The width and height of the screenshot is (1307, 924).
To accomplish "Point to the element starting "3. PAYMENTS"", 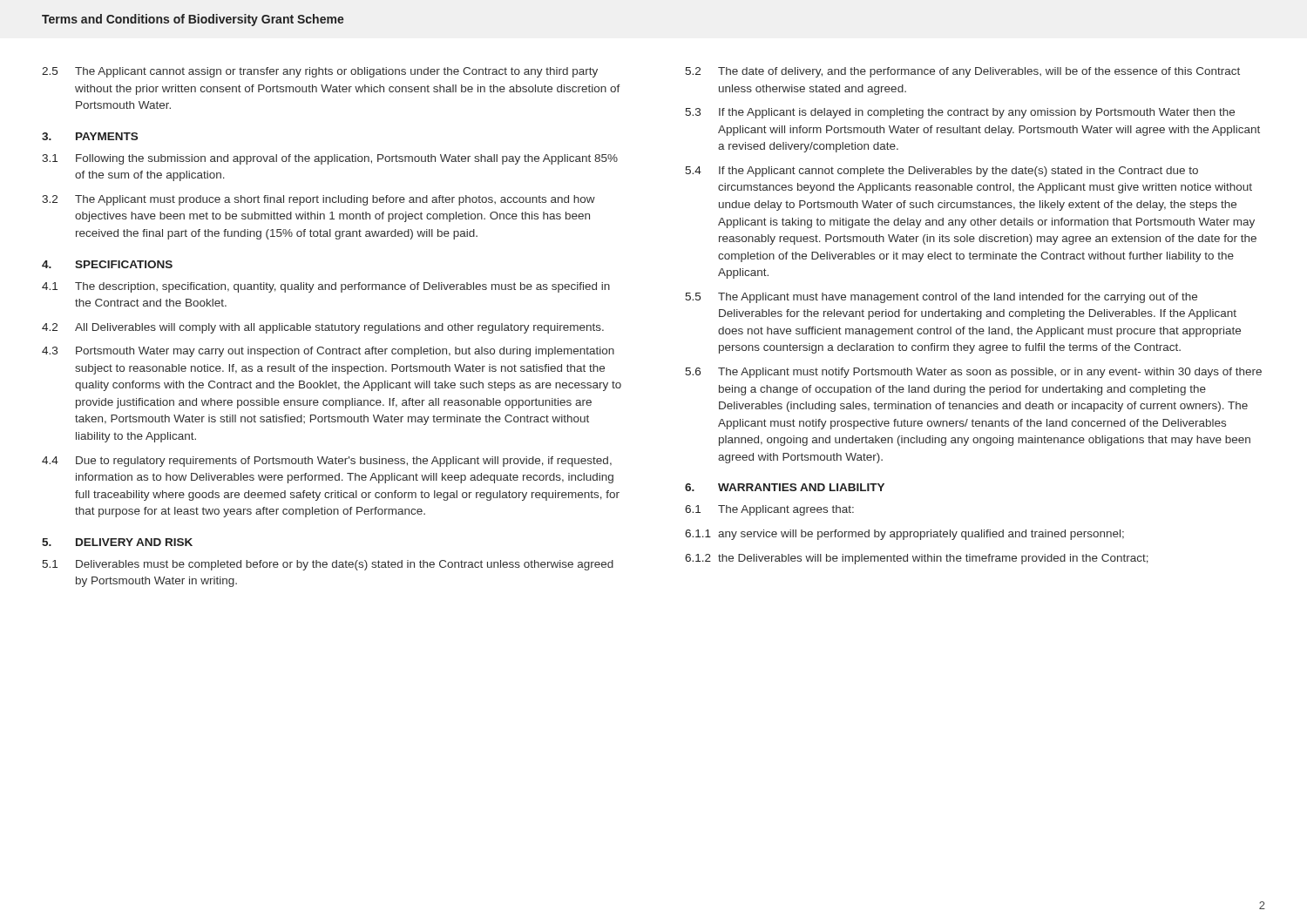I will [x=90, y=136].
